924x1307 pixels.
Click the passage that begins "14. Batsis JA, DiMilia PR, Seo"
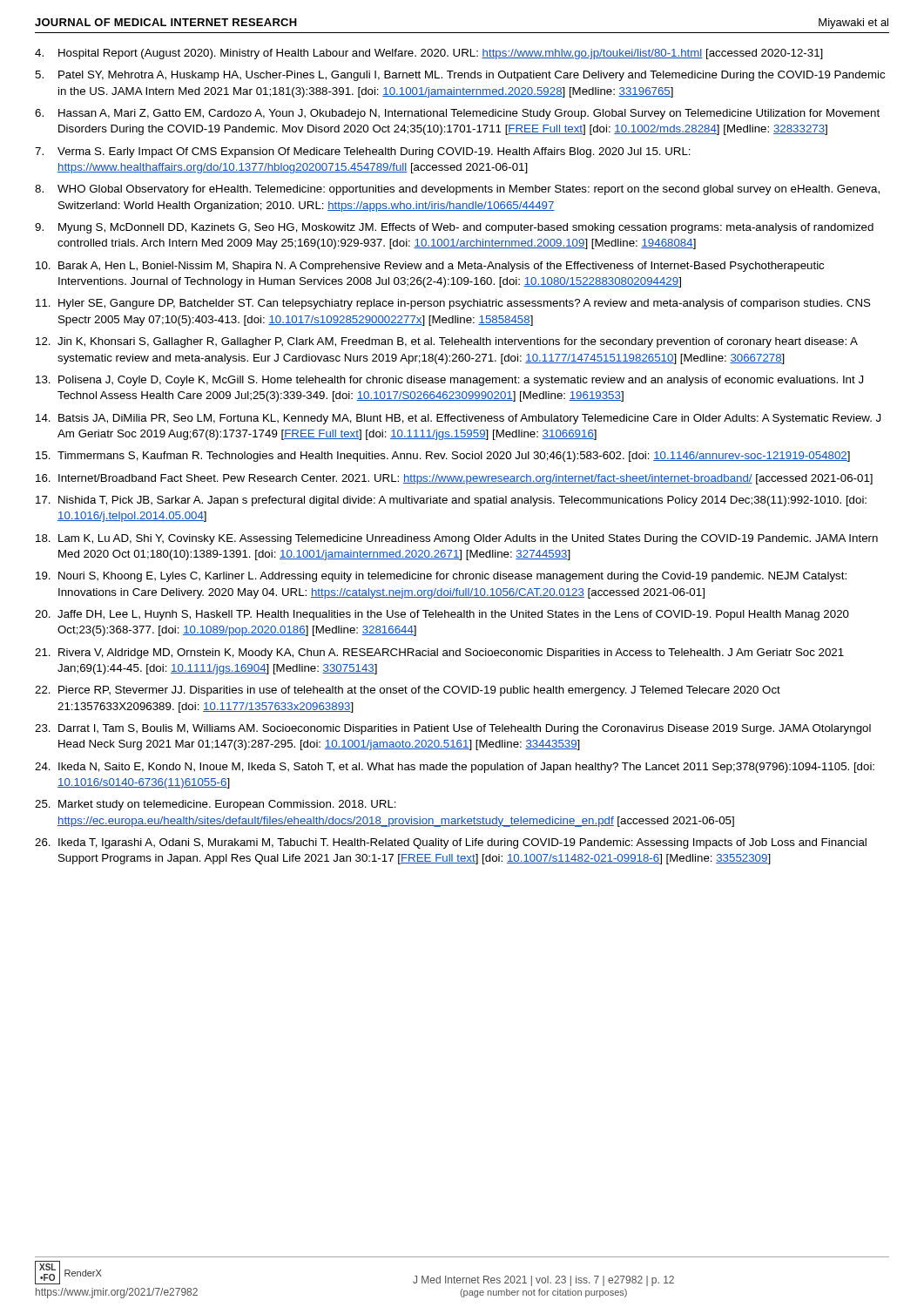(x=462, y=426)
